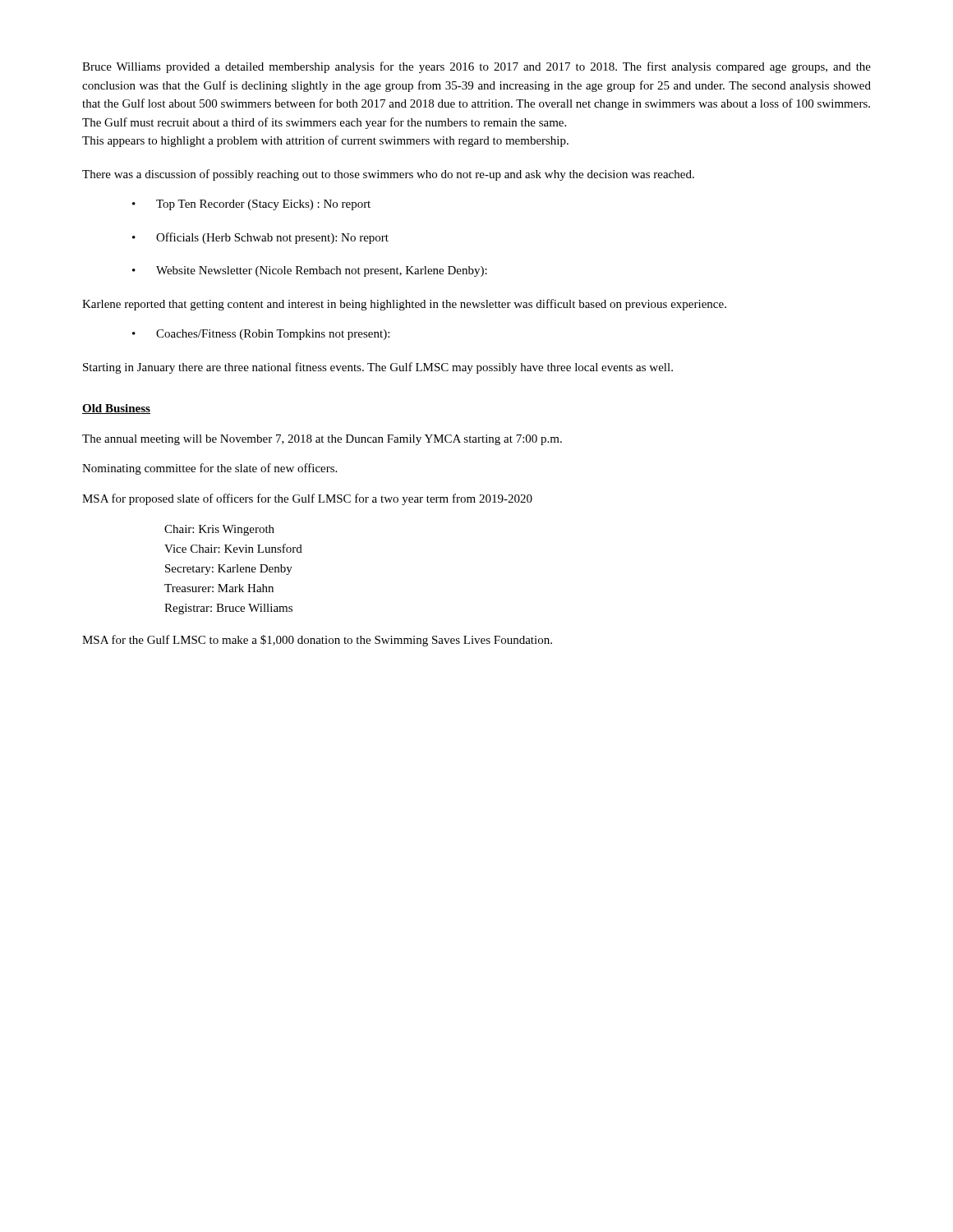Click on the passage starting "• Top Ten Recorder"

251,204
